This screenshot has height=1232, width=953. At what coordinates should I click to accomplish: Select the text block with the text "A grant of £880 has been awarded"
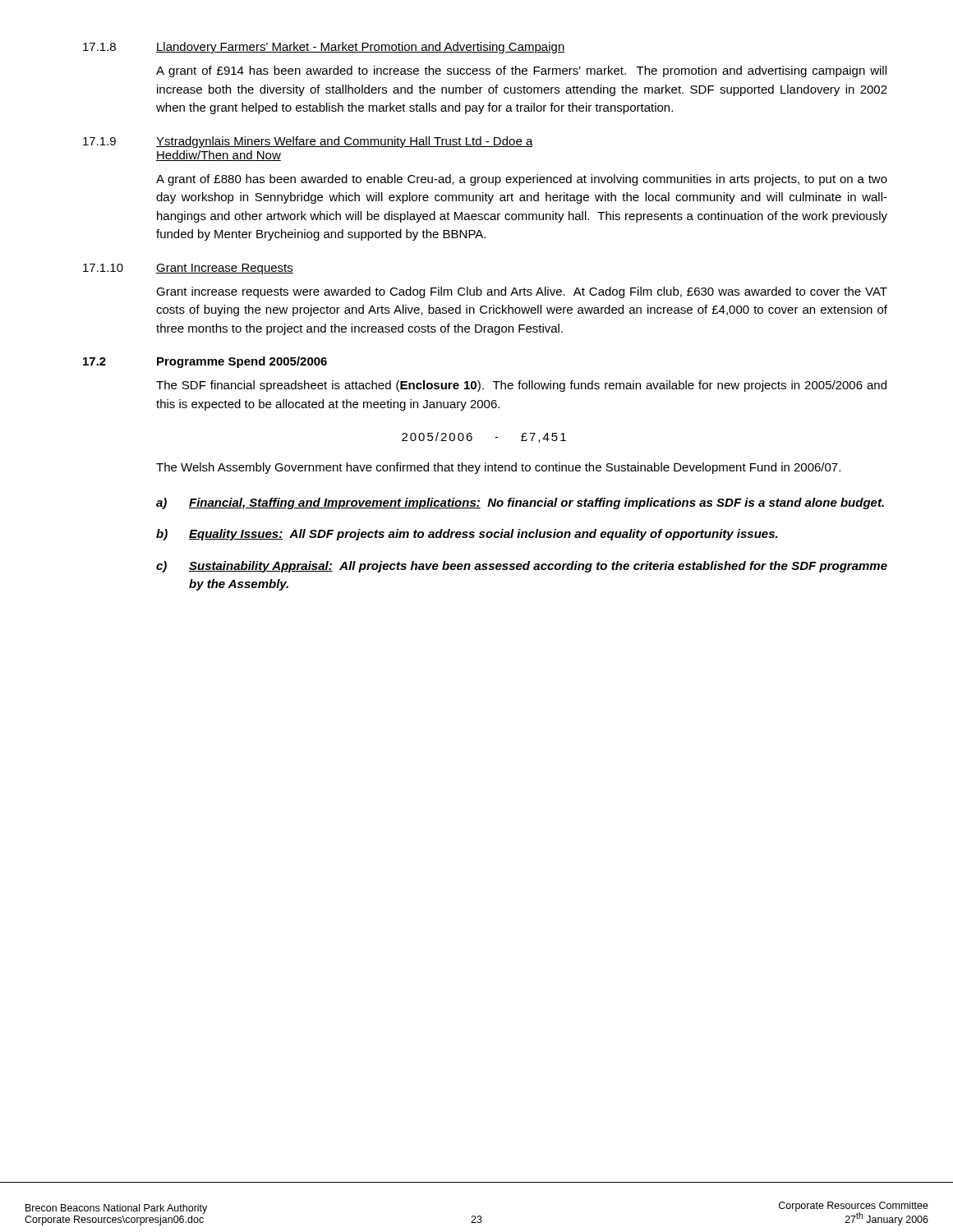pos(522,206)
